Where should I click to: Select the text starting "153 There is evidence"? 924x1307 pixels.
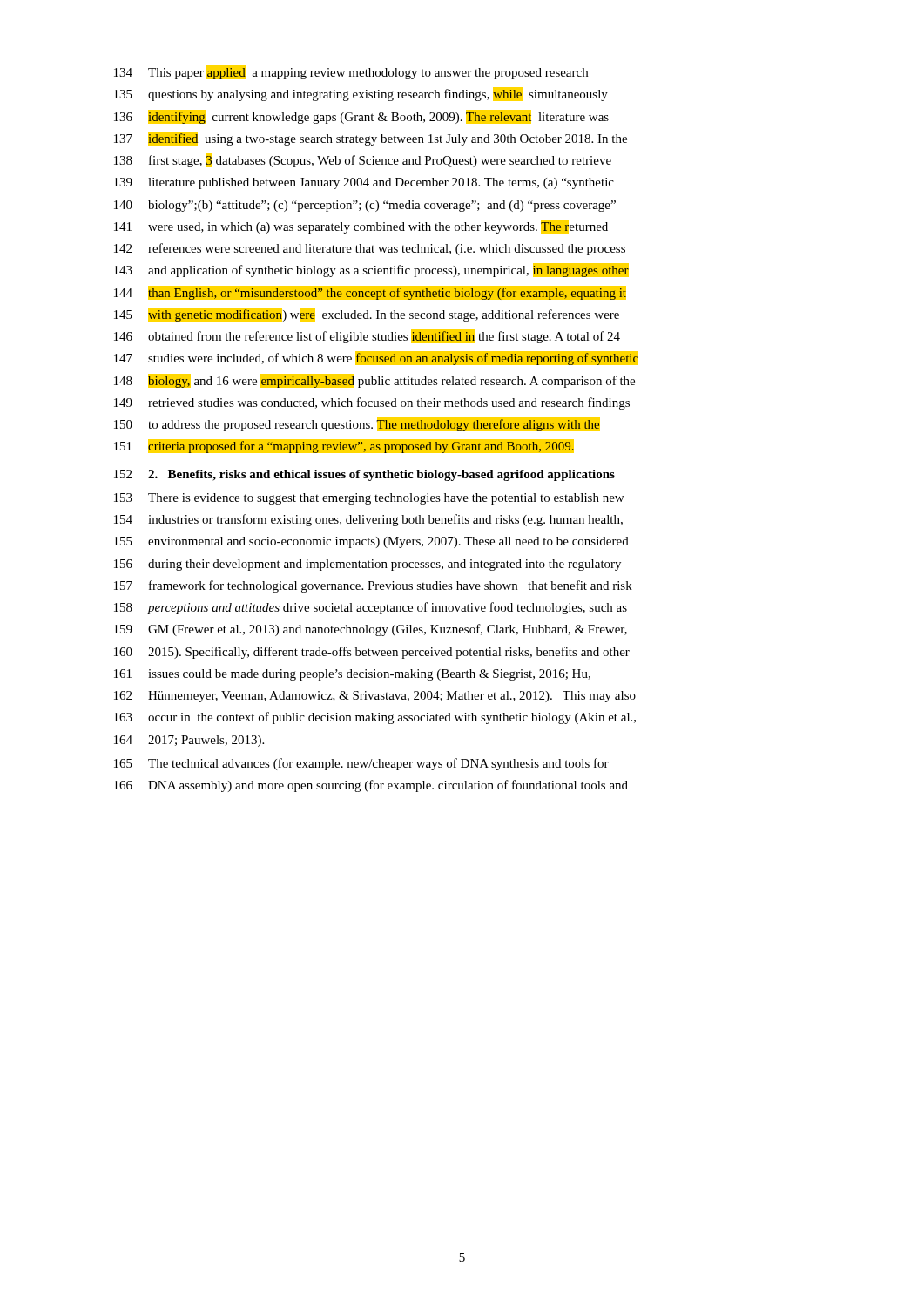click(462, 498)
